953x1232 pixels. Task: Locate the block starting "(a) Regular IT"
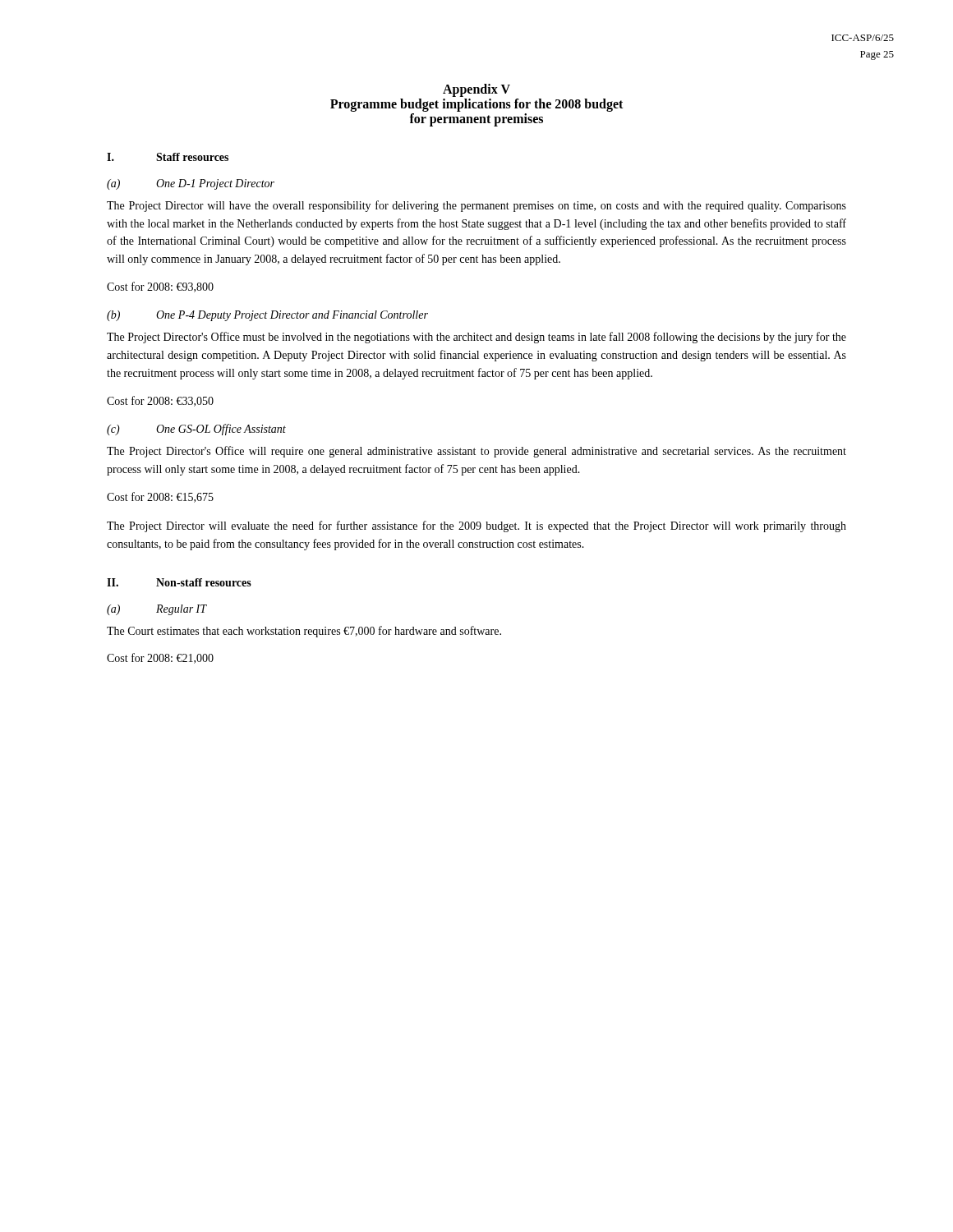coord(157,609)
